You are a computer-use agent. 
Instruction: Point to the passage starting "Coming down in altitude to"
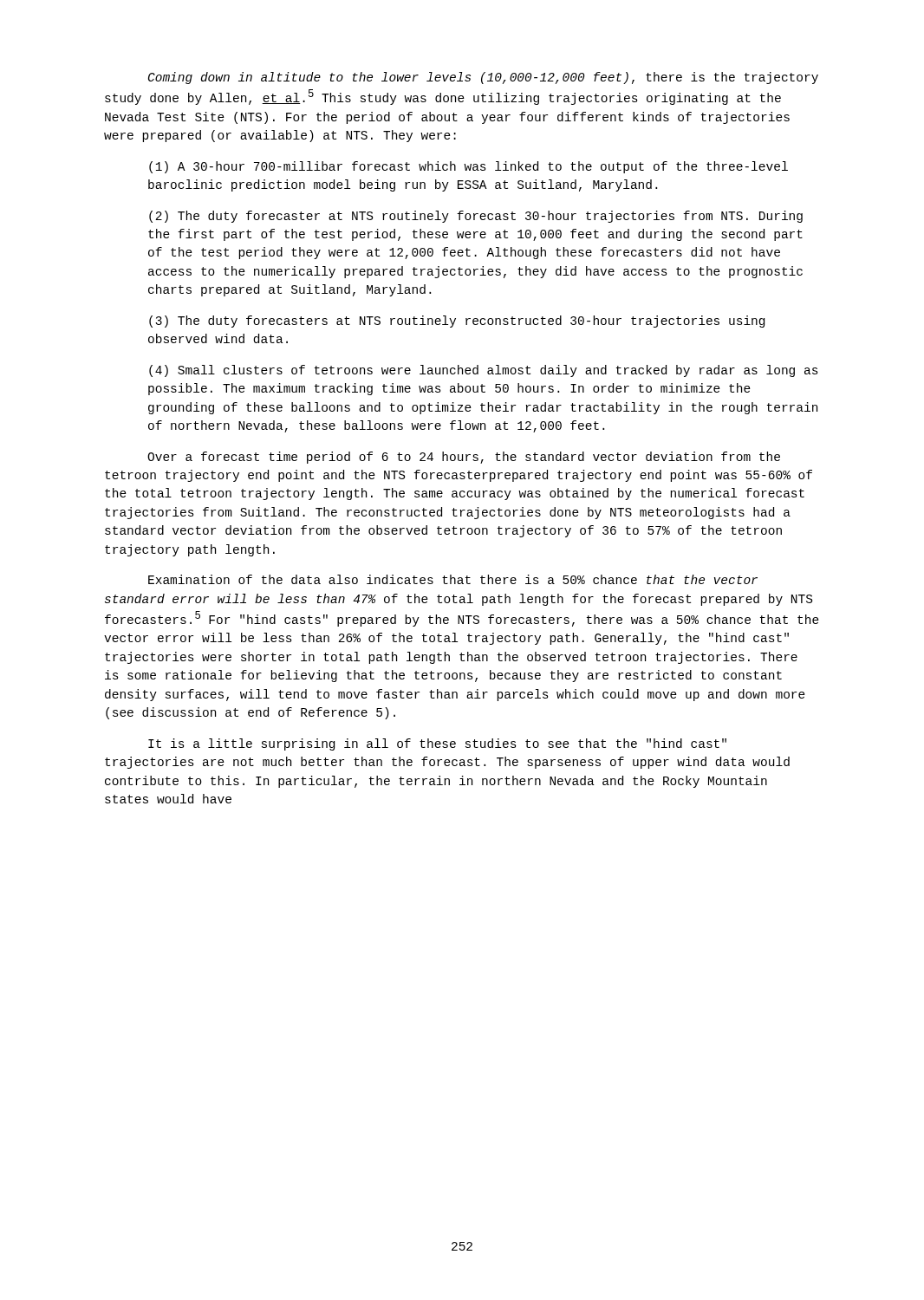click(462, 108)
